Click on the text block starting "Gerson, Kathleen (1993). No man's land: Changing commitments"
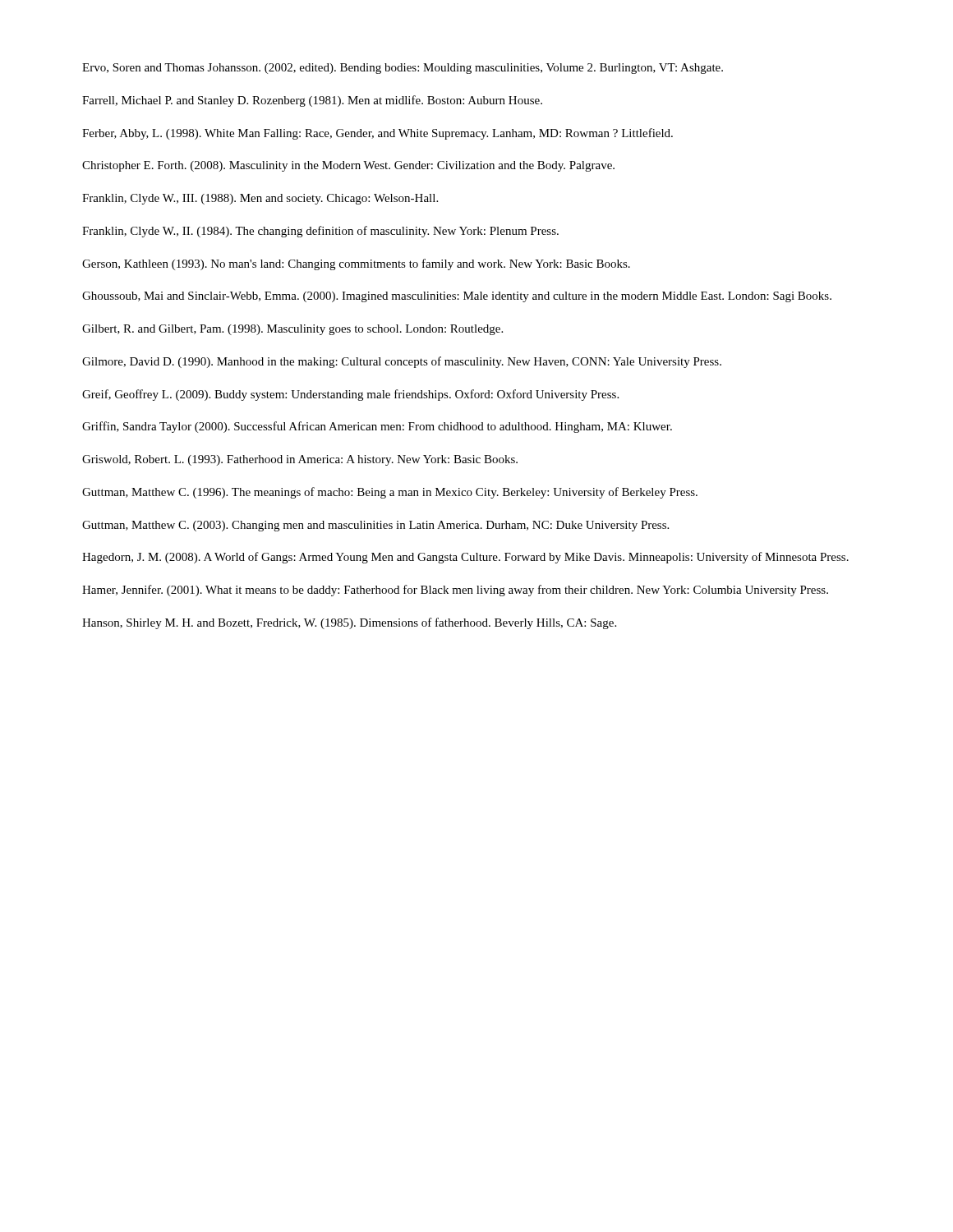Image resolution: width=953 pixels, height=1232 pixels. pos(356,263)
